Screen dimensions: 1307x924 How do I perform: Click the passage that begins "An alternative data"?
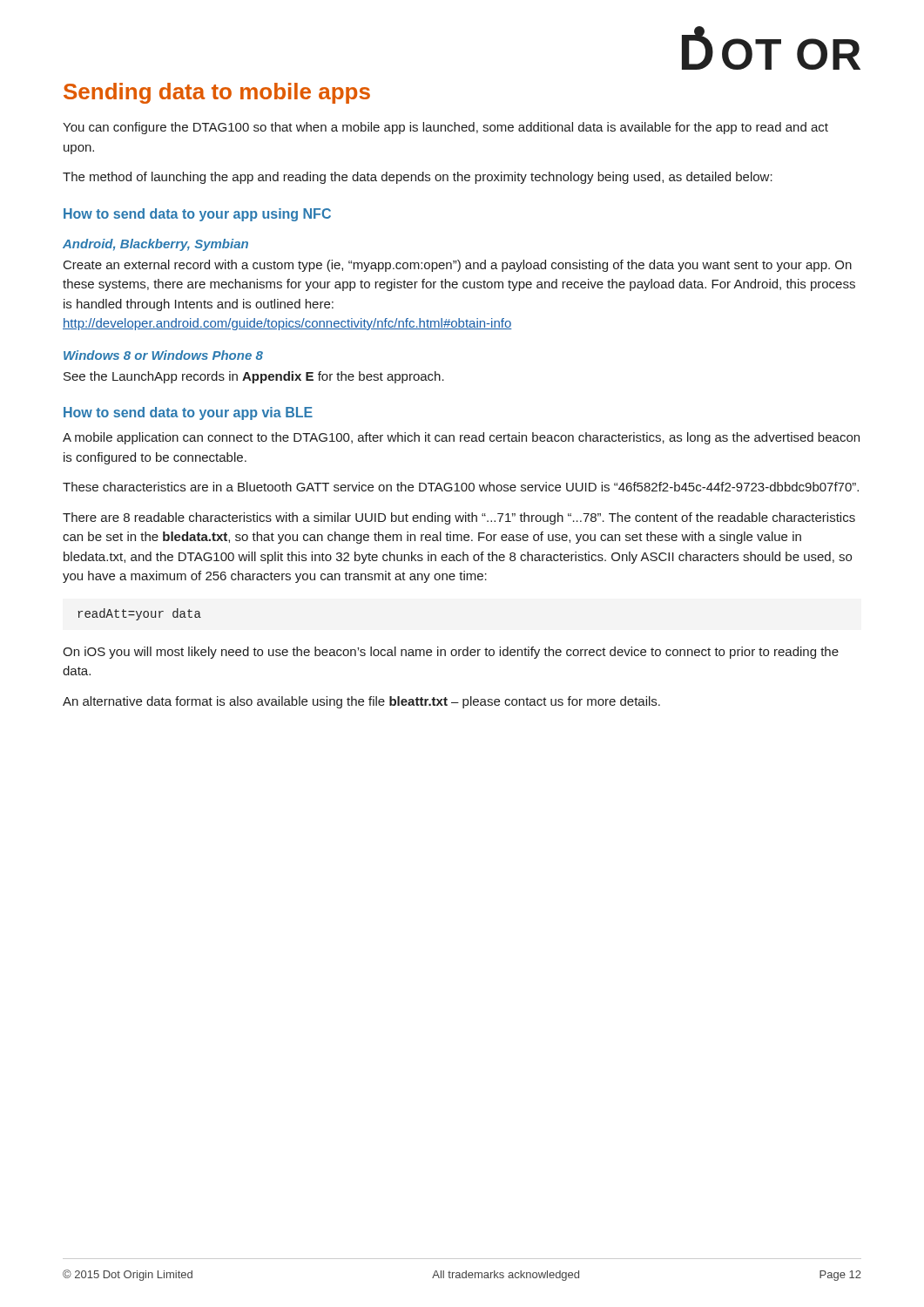(462, 701)
